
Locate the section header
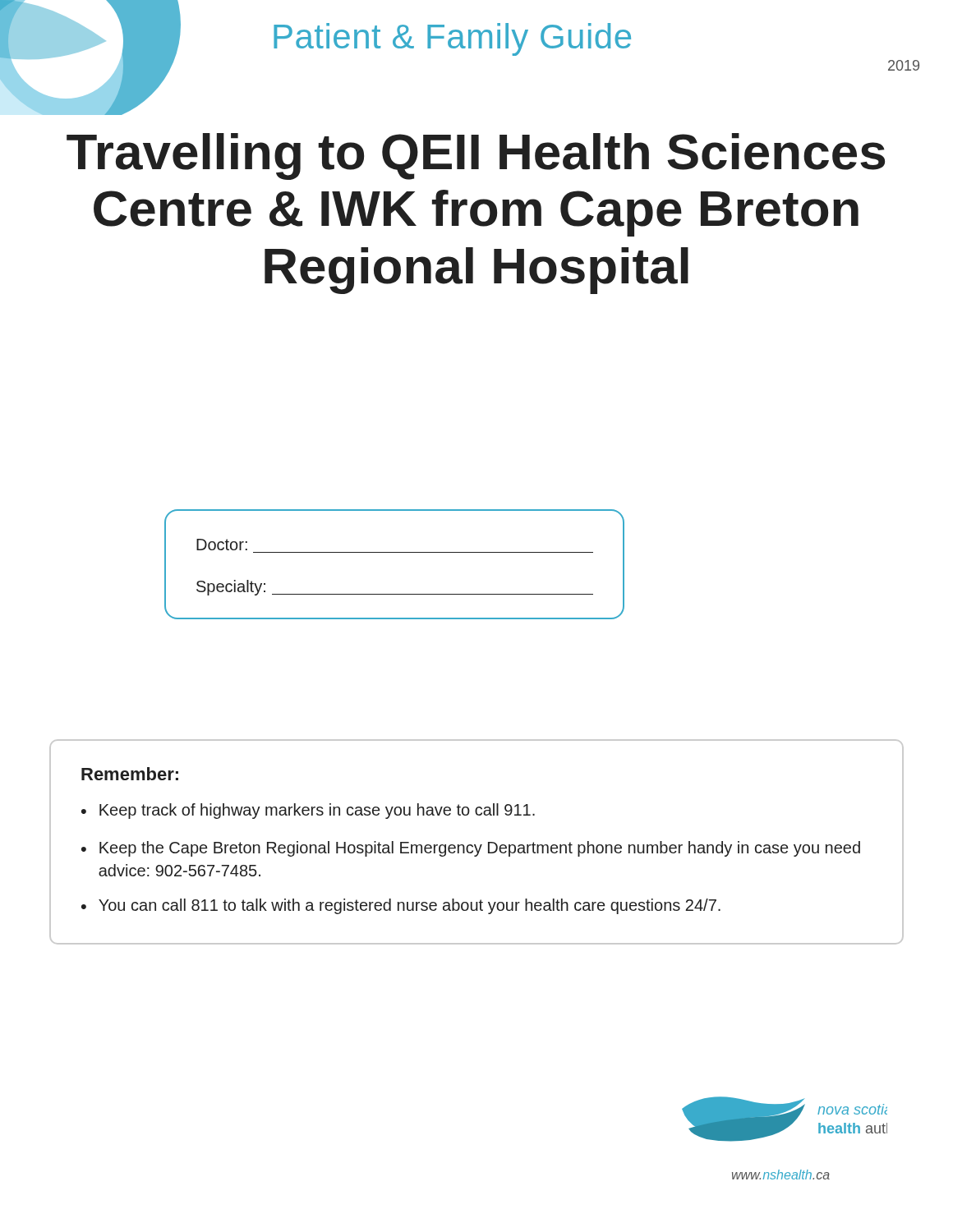click(x=130, y=774)
